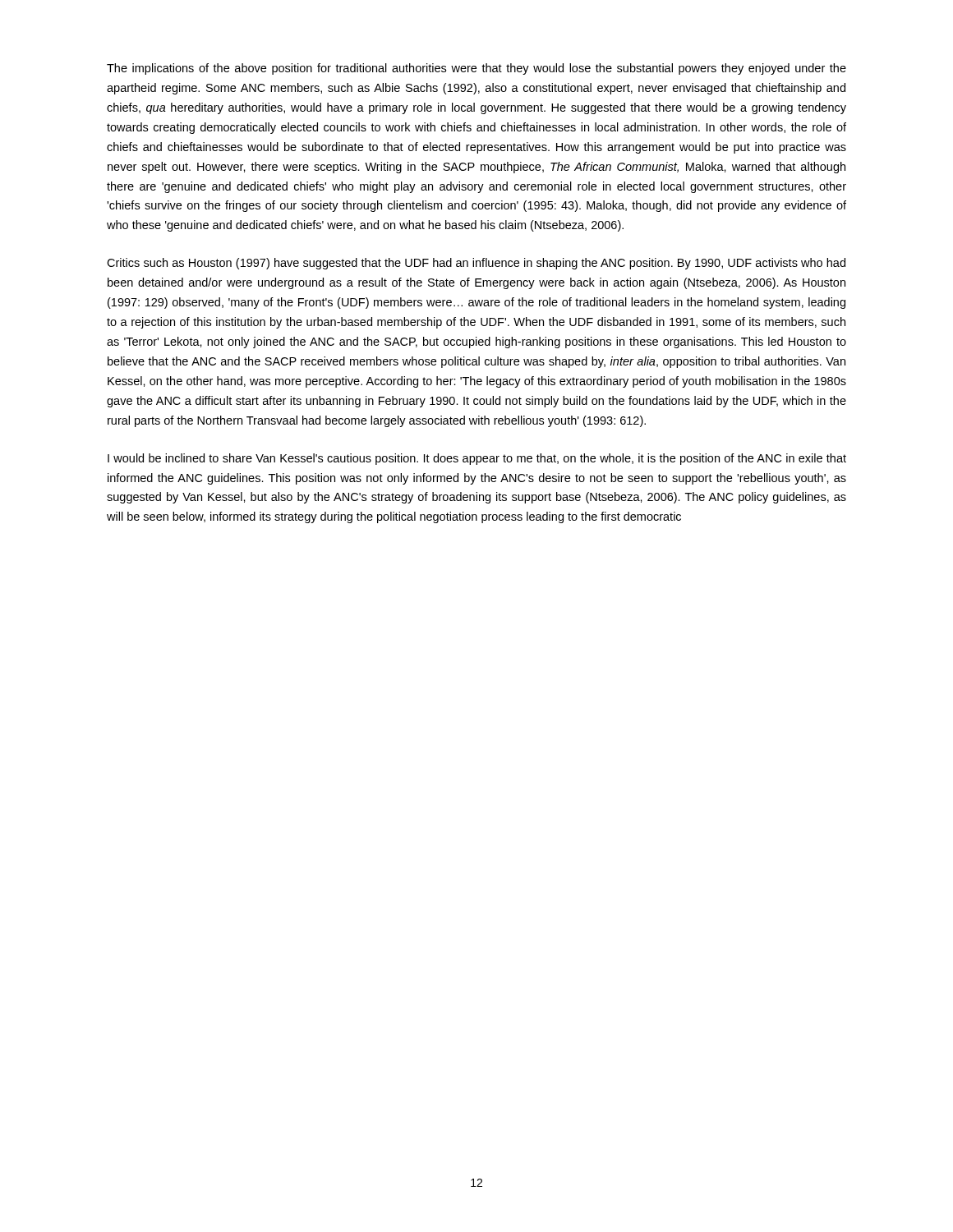Point to the block beginning "The implications of the above position"
Screen dimensions: 1232x953
click(x=476, y=147)
